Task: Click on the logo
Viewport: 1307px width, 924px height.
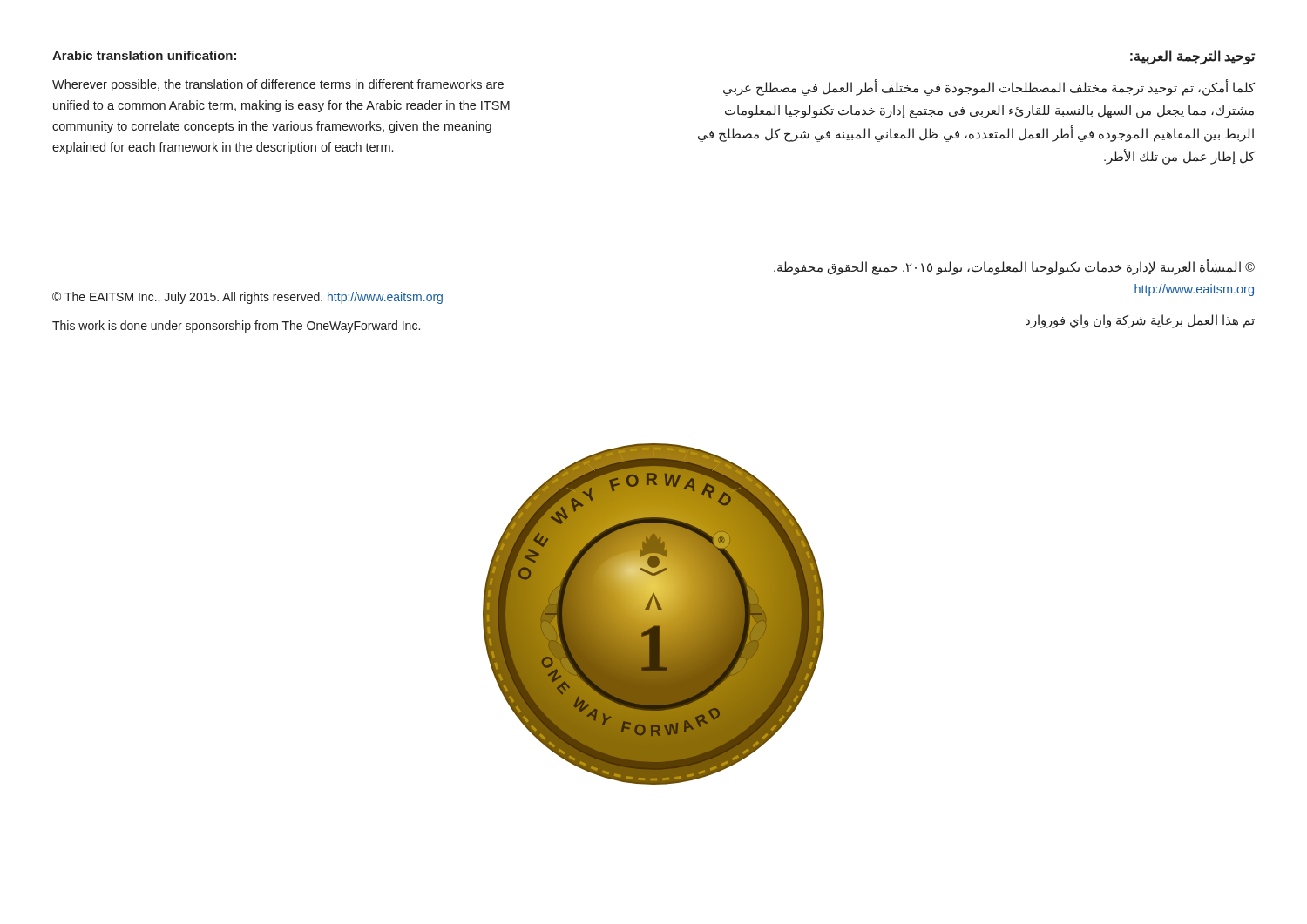Action: click(x=654, y=614)
